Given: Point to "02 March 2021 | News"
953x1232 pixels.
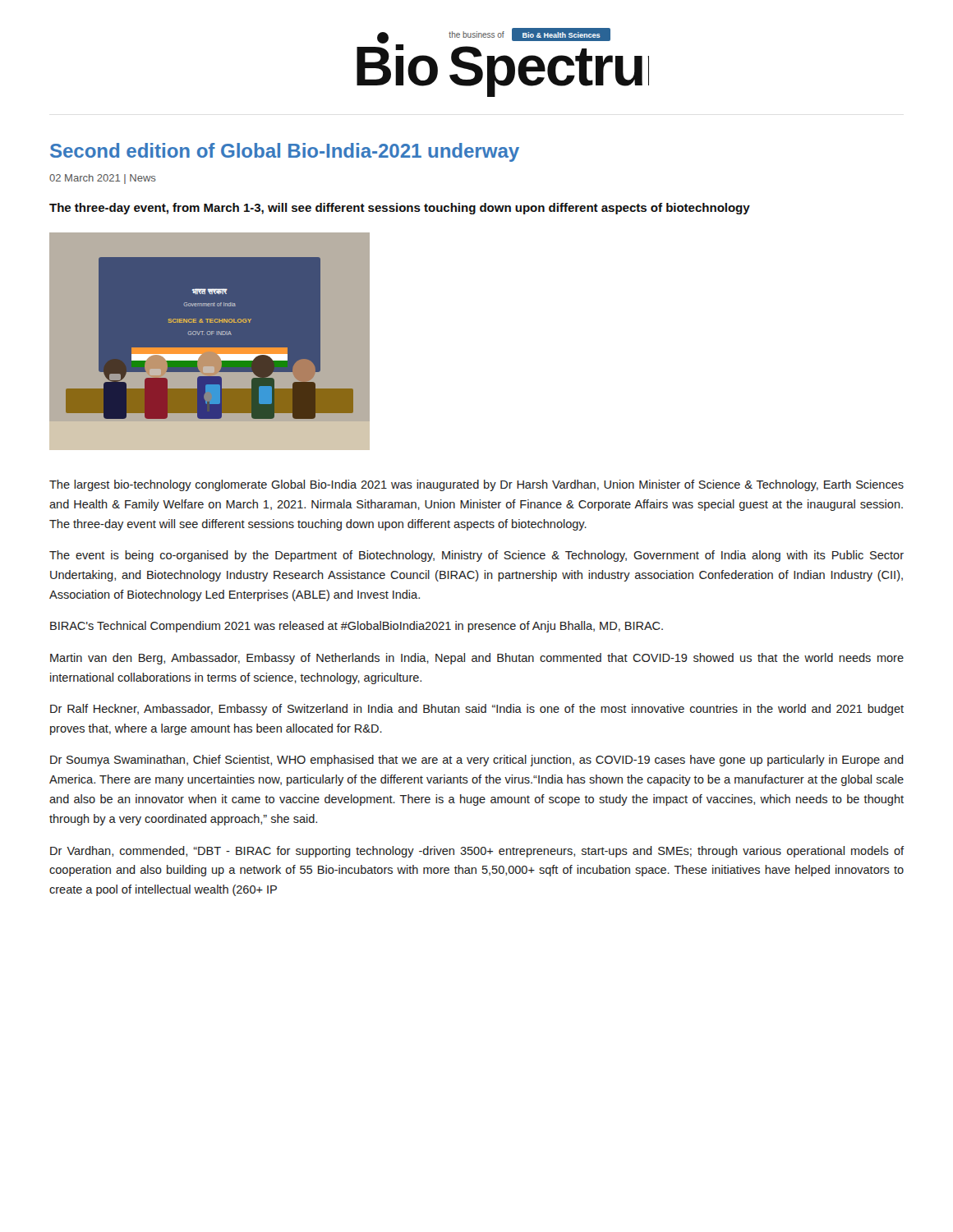Looking at the screenshot, I should point(103,178).
